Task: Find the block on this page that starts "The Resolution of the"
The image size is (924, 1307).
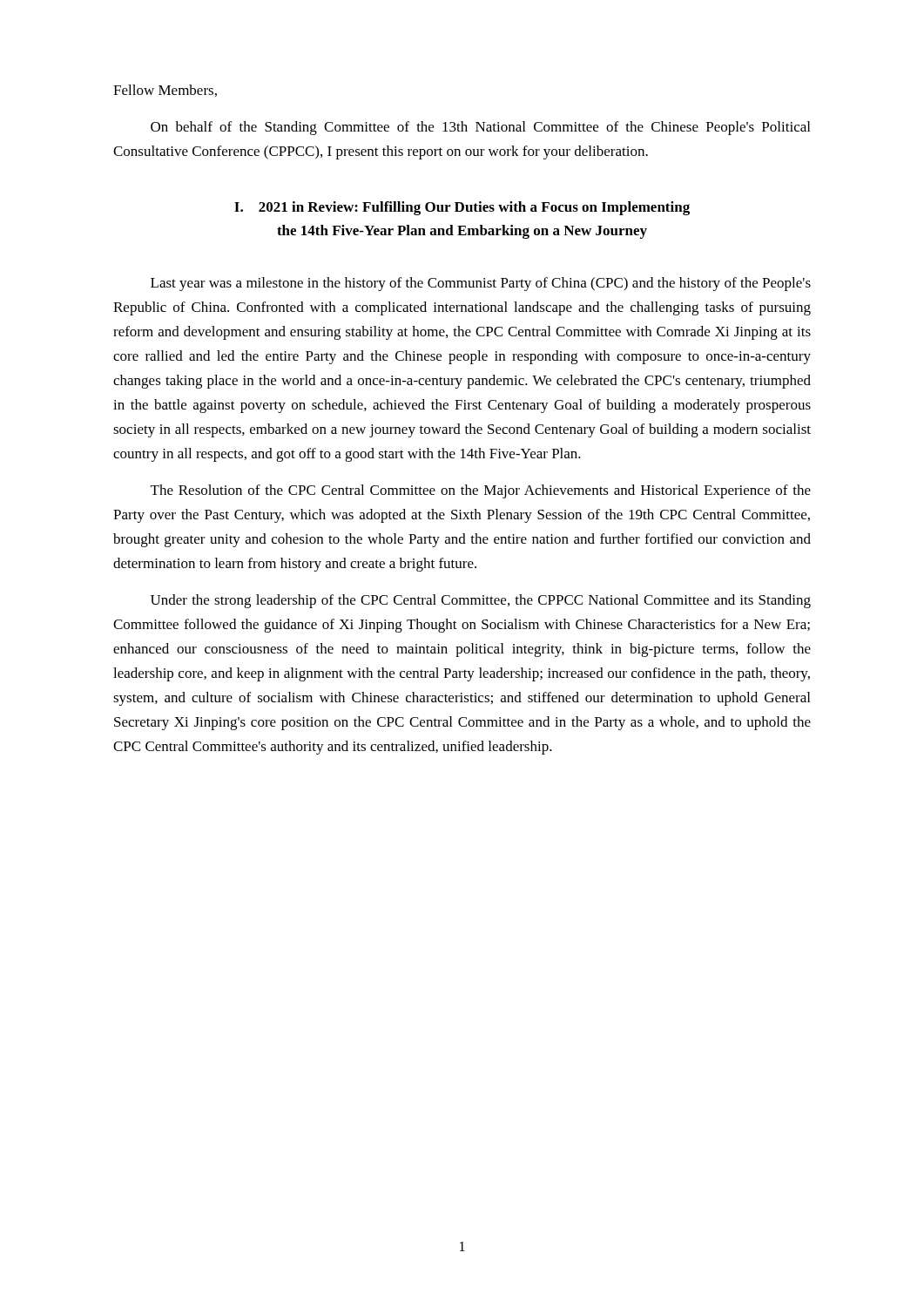Action: tap(462, 527)
